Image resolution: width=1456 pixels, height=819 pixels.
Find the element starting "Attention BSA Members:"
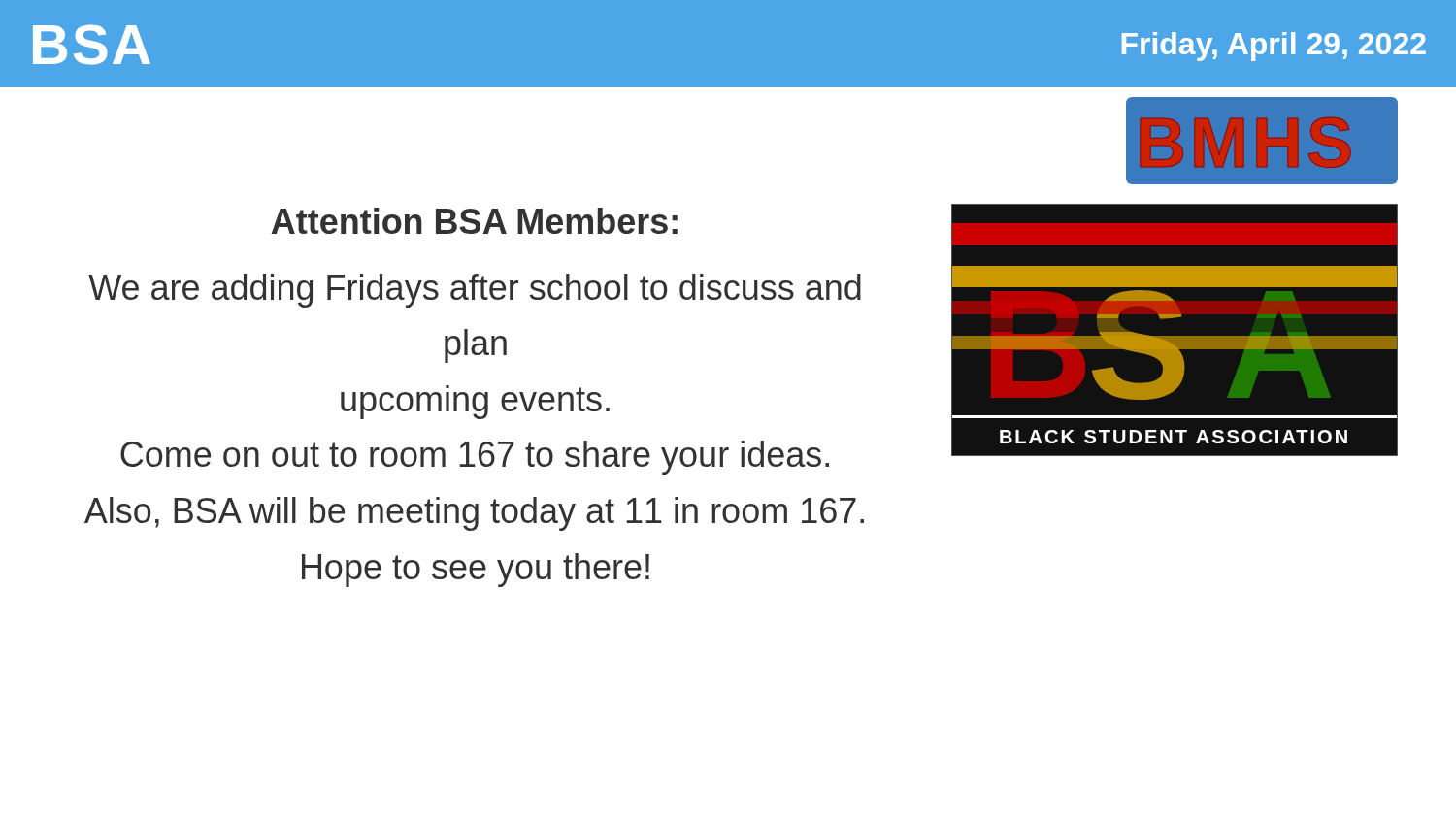[476, 390]
